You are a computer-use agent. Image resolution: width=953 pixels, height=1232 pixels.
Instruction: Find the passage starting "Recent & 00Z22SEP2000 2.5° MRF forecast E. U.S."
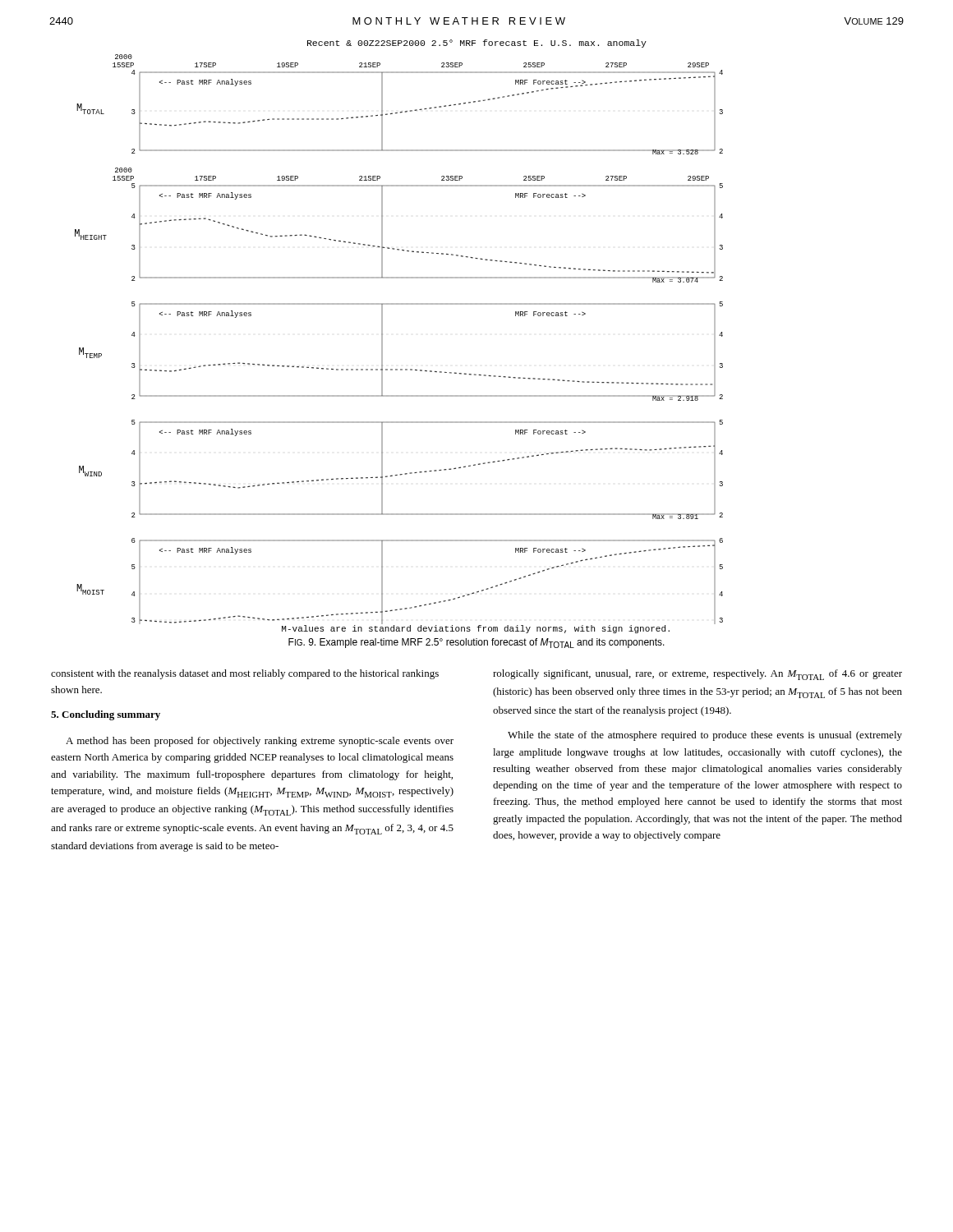476,43
